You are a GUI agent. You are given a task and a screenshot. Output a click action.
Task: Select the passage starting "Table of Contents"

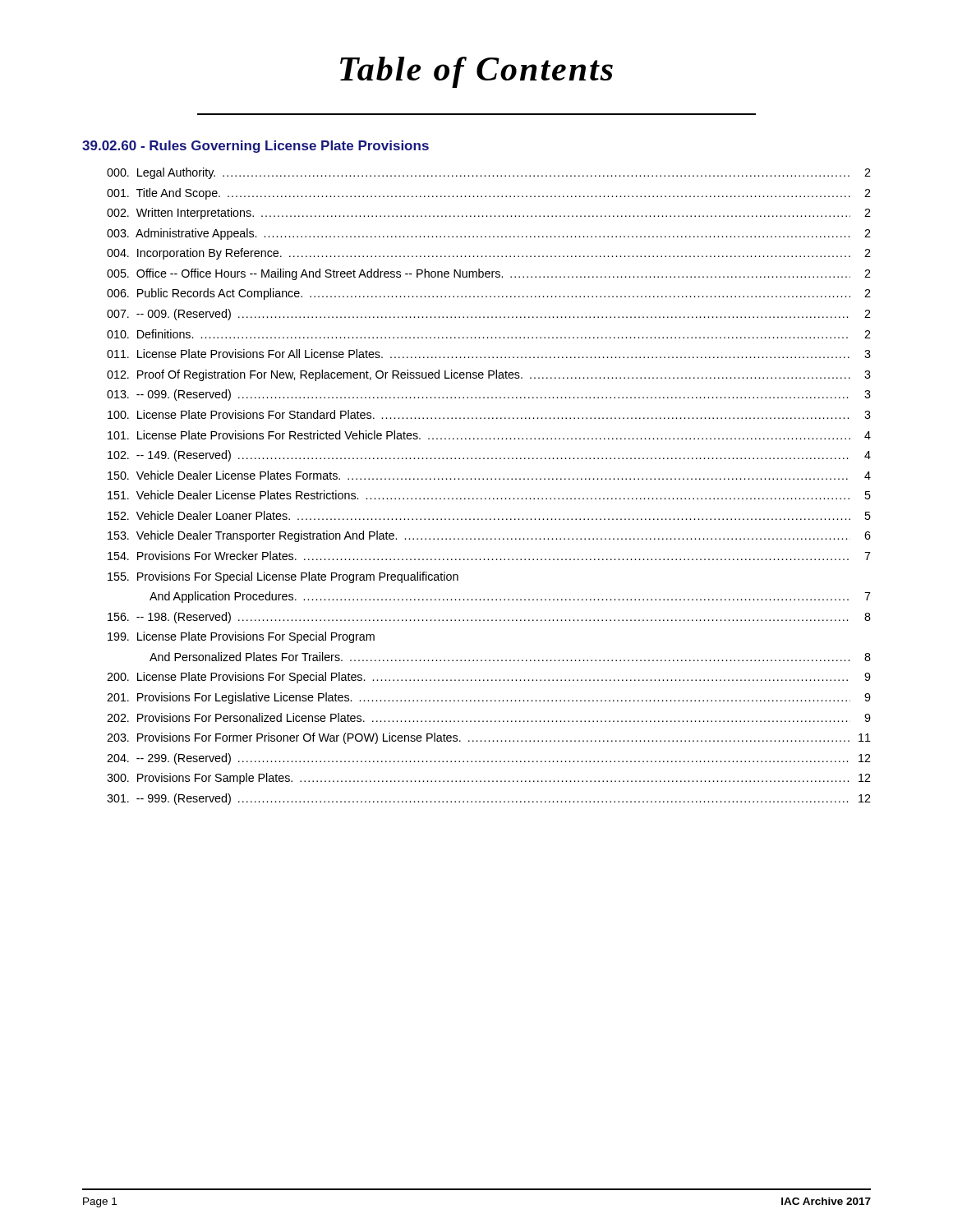tap(476, 69)
